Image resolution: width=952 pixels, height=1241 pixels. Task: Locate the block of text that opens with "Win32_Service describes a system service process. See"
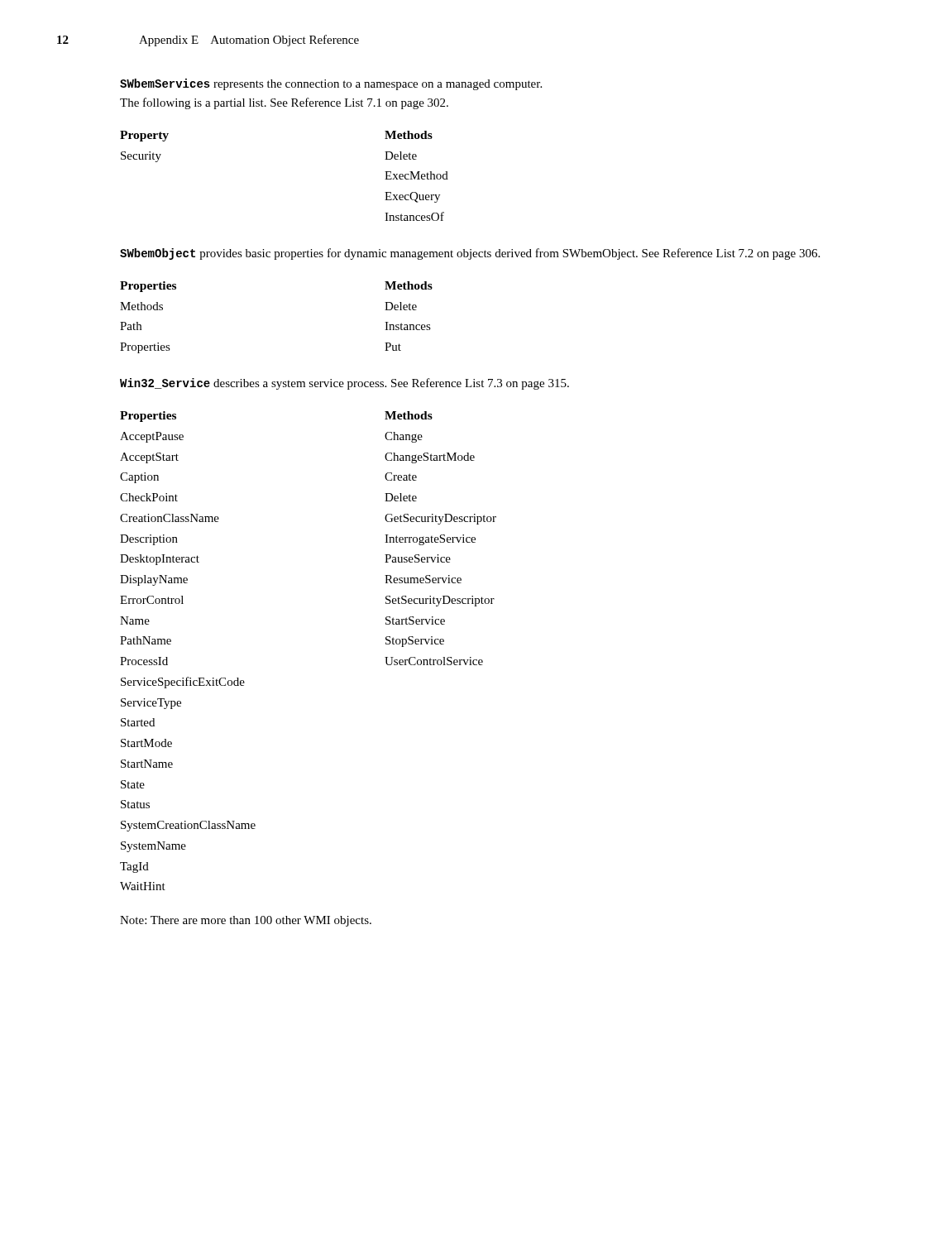pyautogui.click(x=495, y=383)
